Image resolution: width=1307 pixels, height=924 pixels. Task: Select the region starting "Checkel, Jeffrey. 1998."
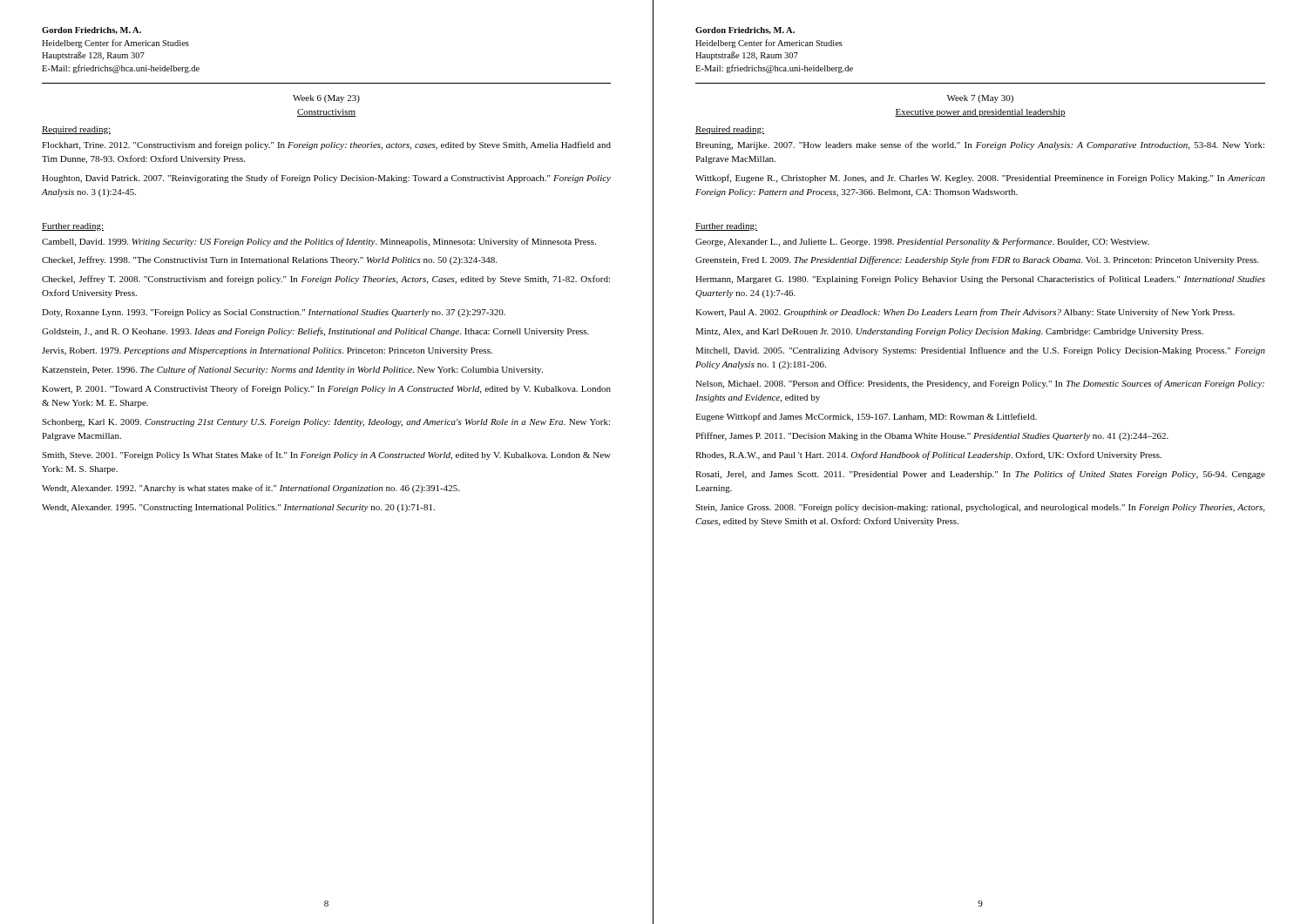tap(270, 260)
